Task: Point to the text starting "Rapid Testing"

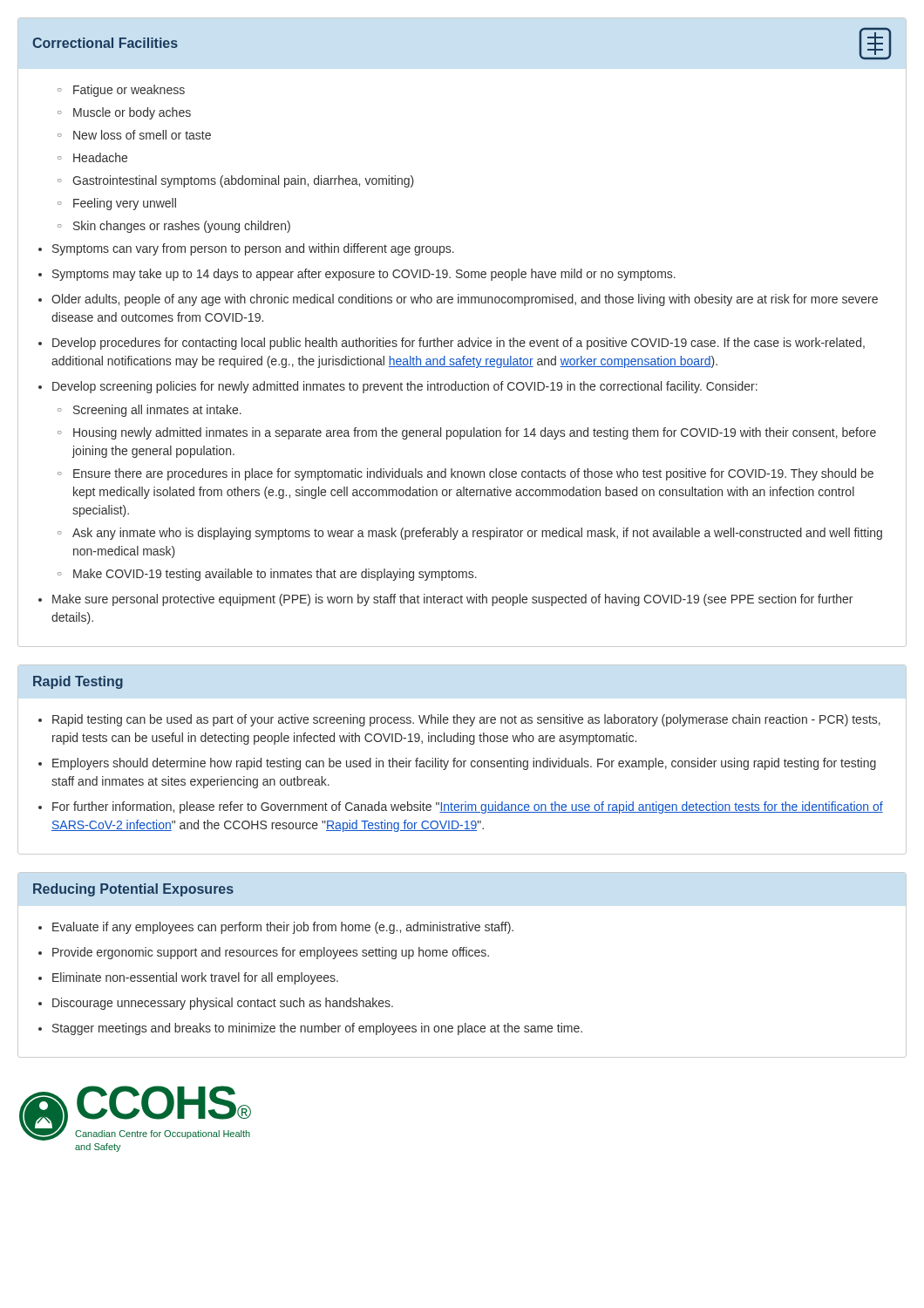Action: click(78, 682)
